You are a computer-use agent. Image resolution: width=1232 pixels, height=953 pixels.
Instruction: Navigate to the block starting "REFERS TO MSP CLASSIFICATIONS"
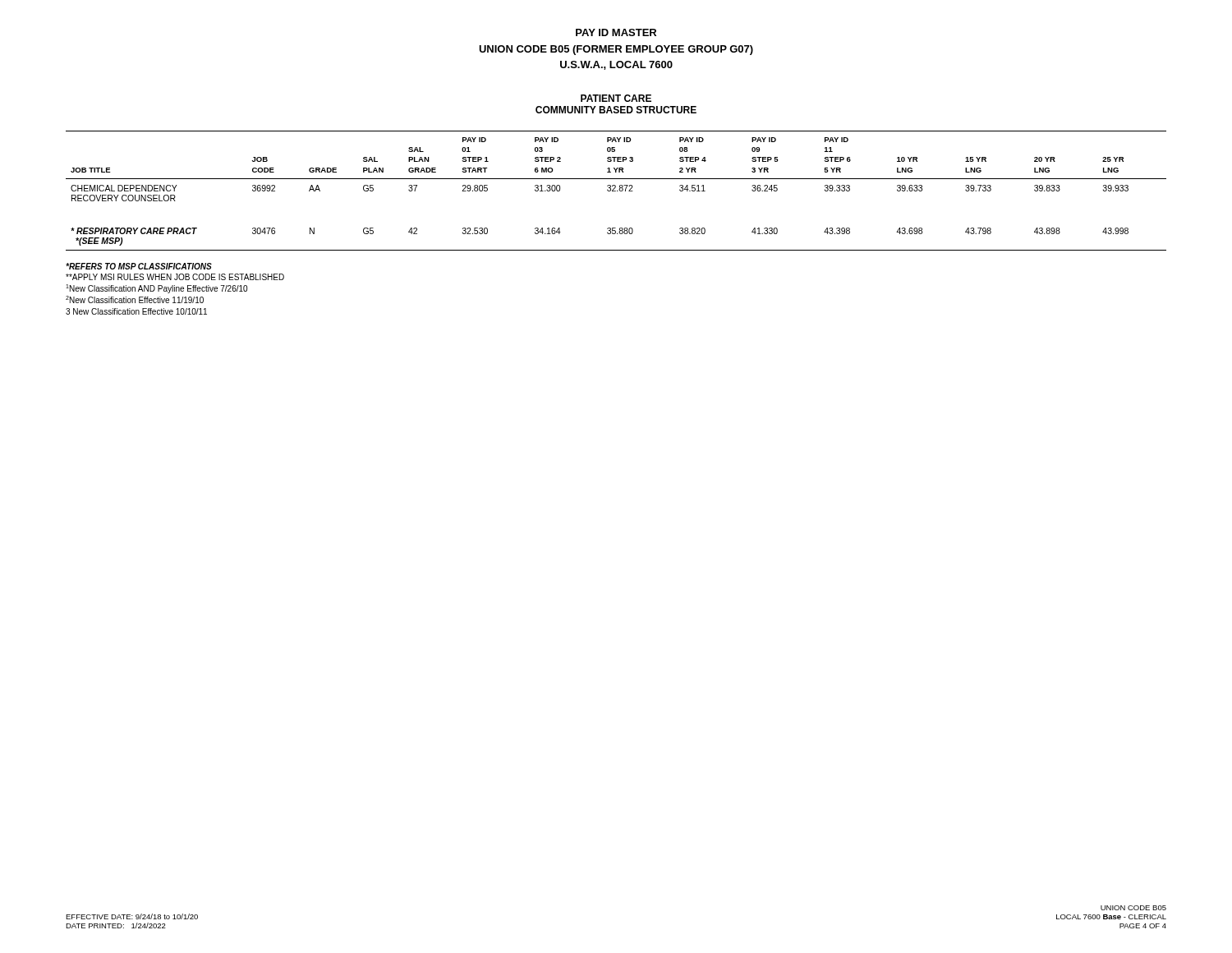point(139,266)
